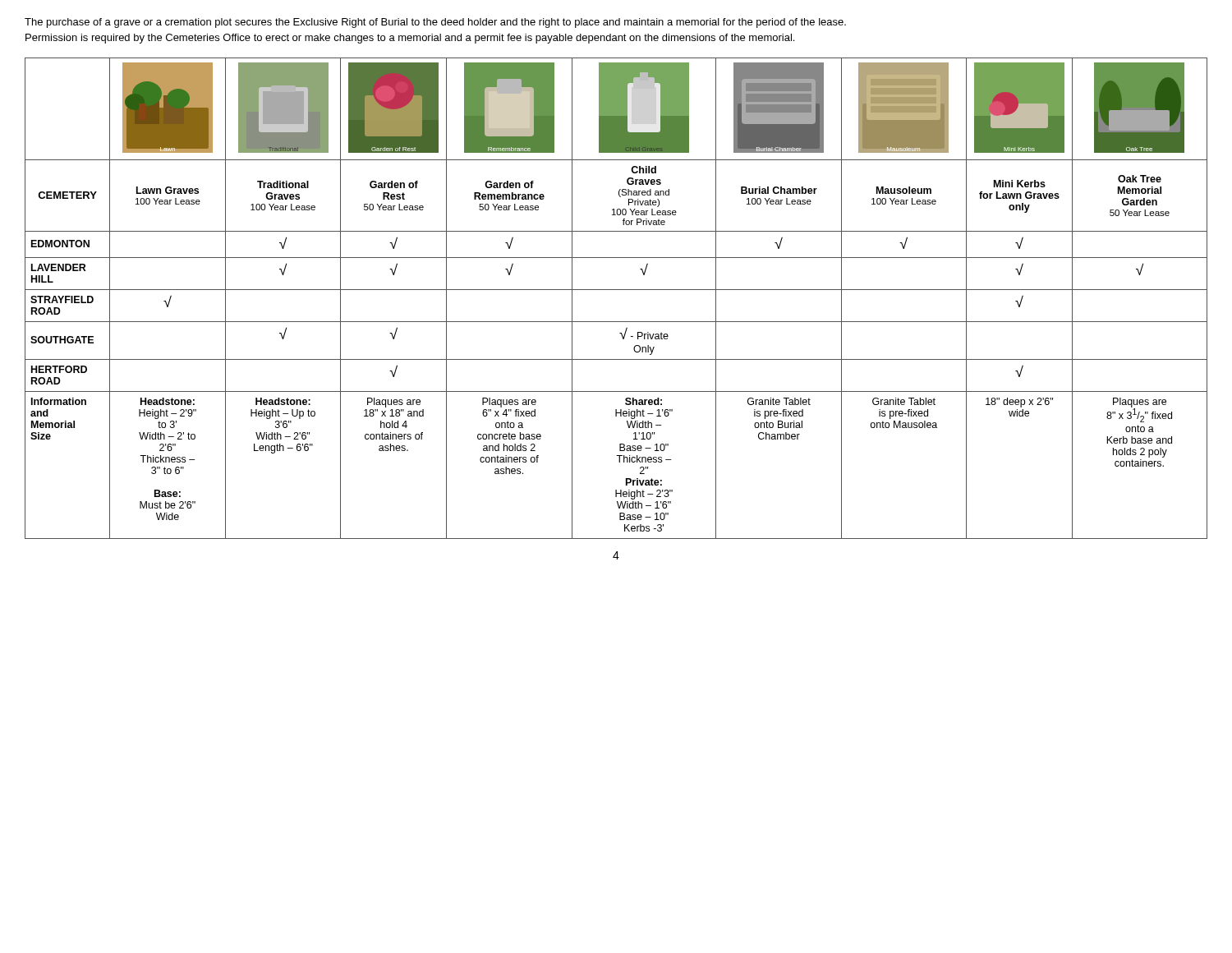Locate the table with the text "Garden of Rest"

(x=616, y=298)
